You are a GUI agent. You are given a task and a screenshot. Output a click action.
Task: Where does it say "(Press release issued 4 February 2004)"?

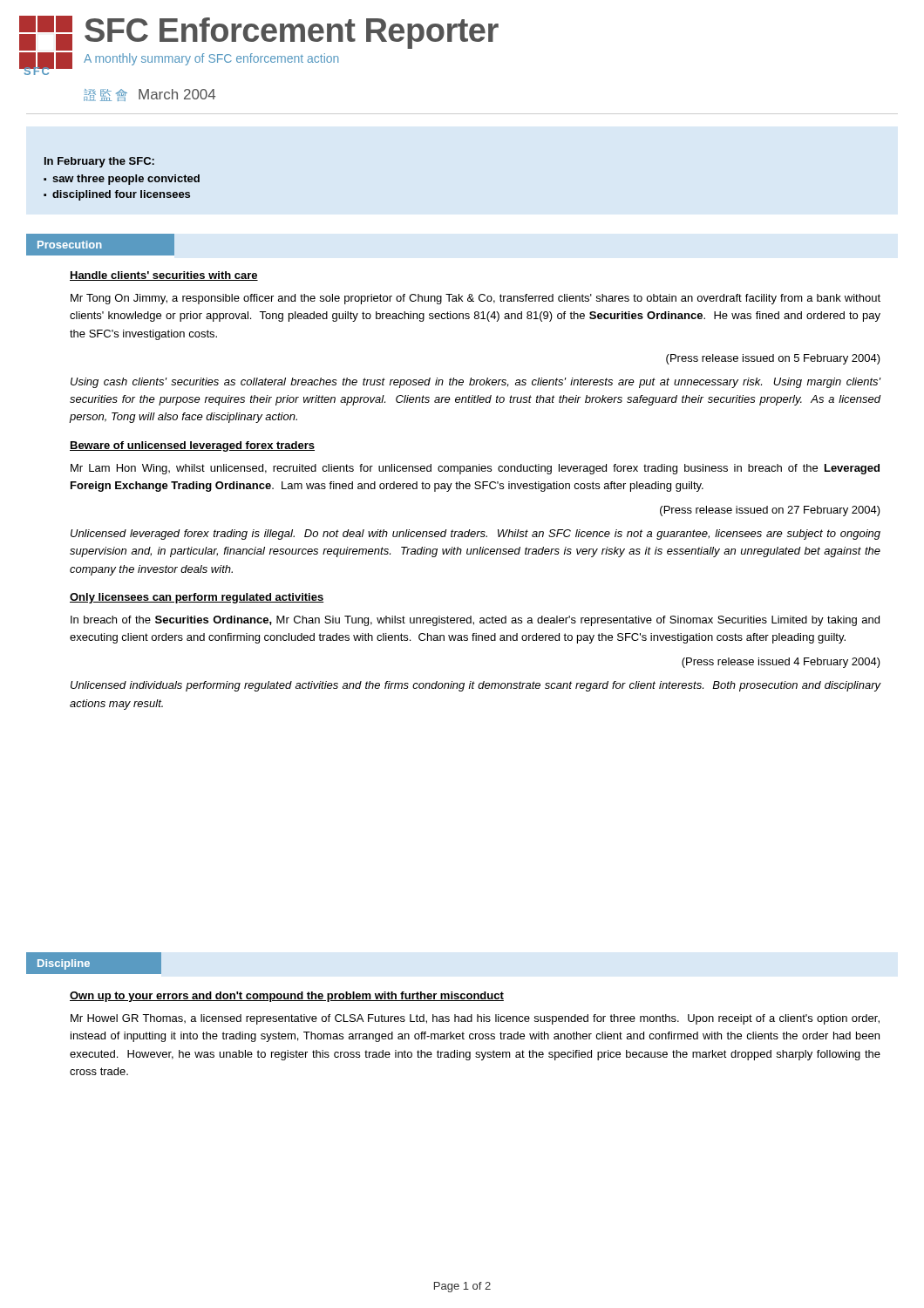pyautogui.click(x=781, y=662)
